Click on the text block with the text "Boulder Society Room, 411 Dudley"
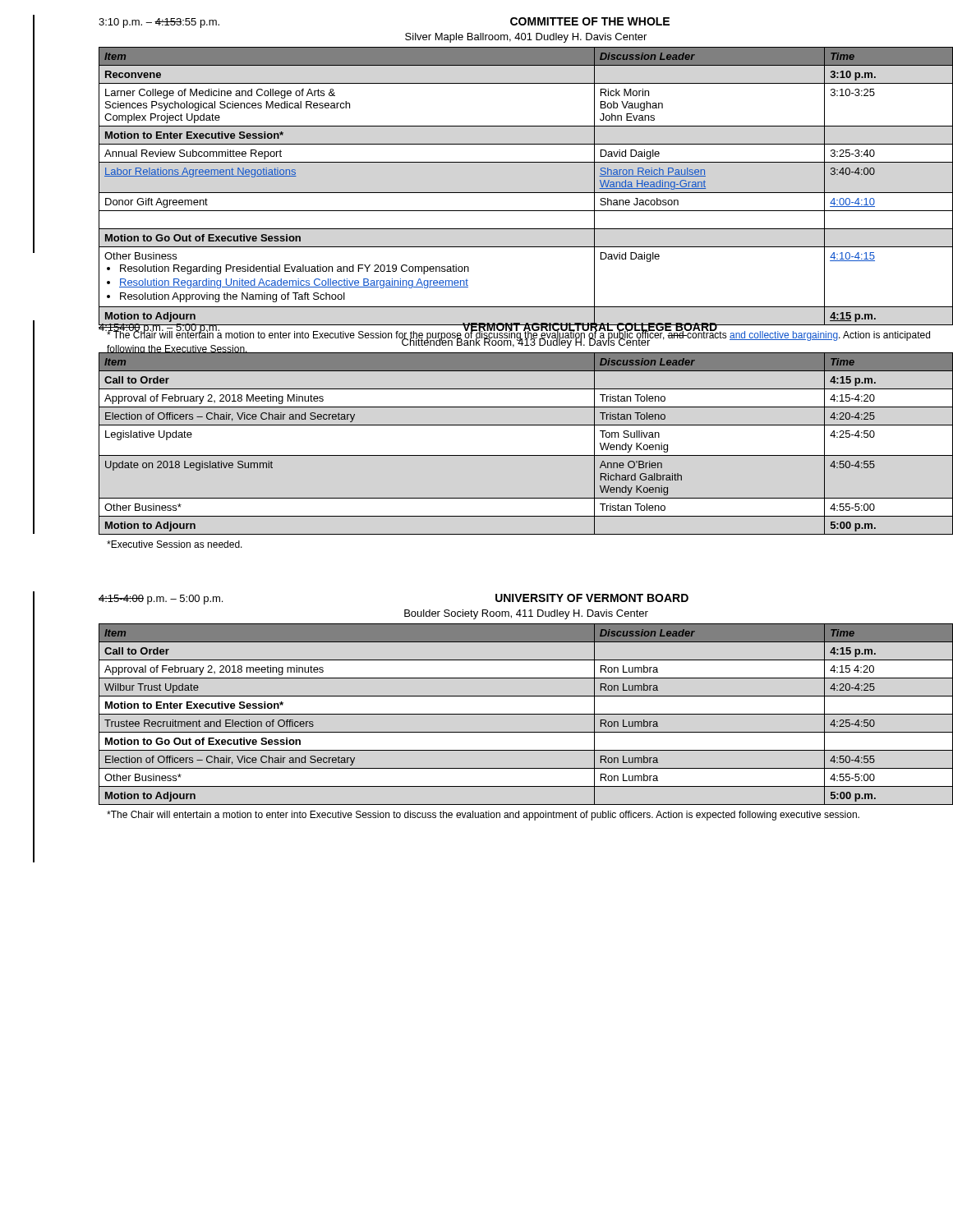The image size is (953, 1232). click(526, 613)
